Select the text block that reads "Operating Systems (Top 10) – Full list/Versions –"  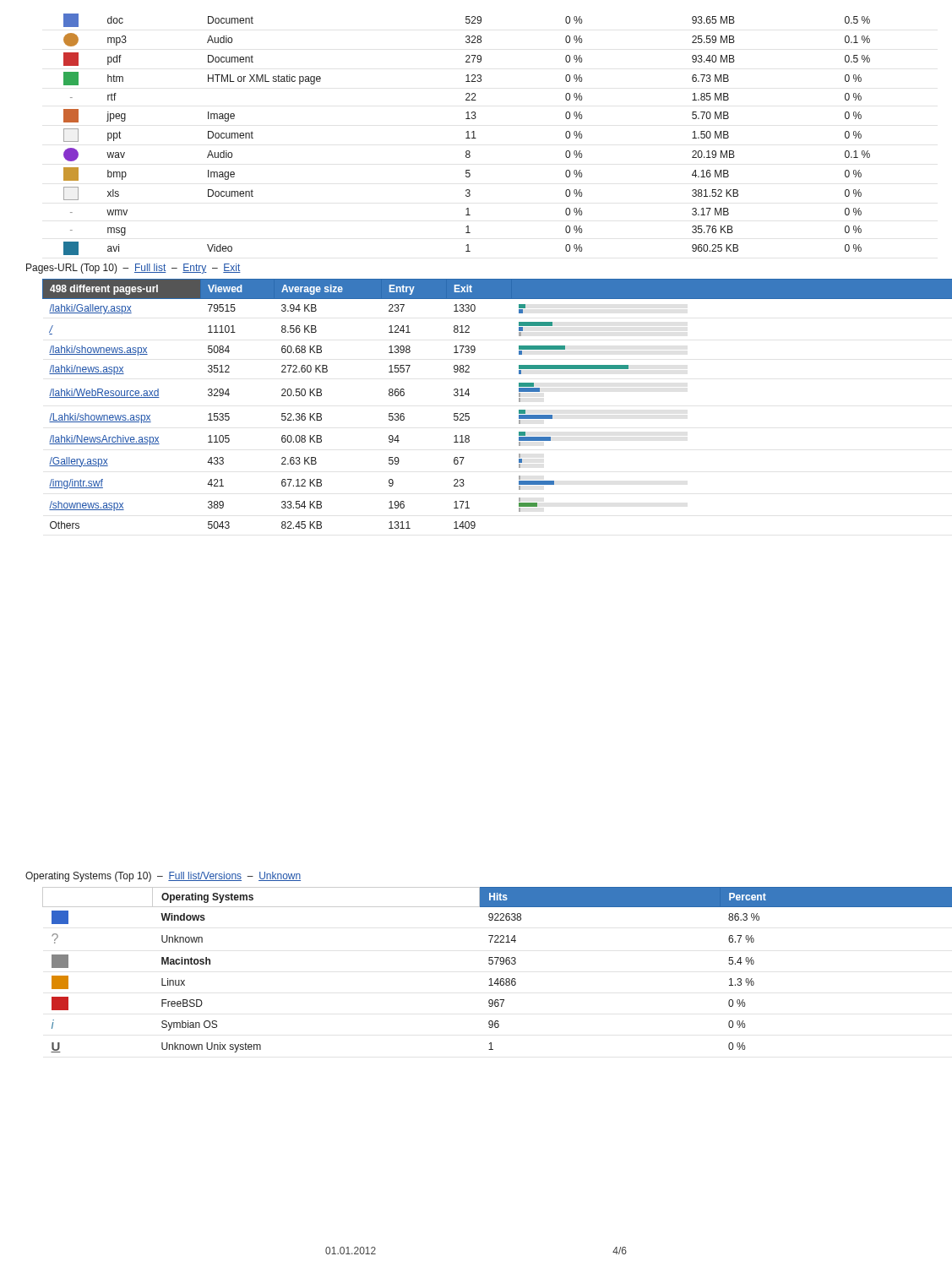tap(163, 876)
